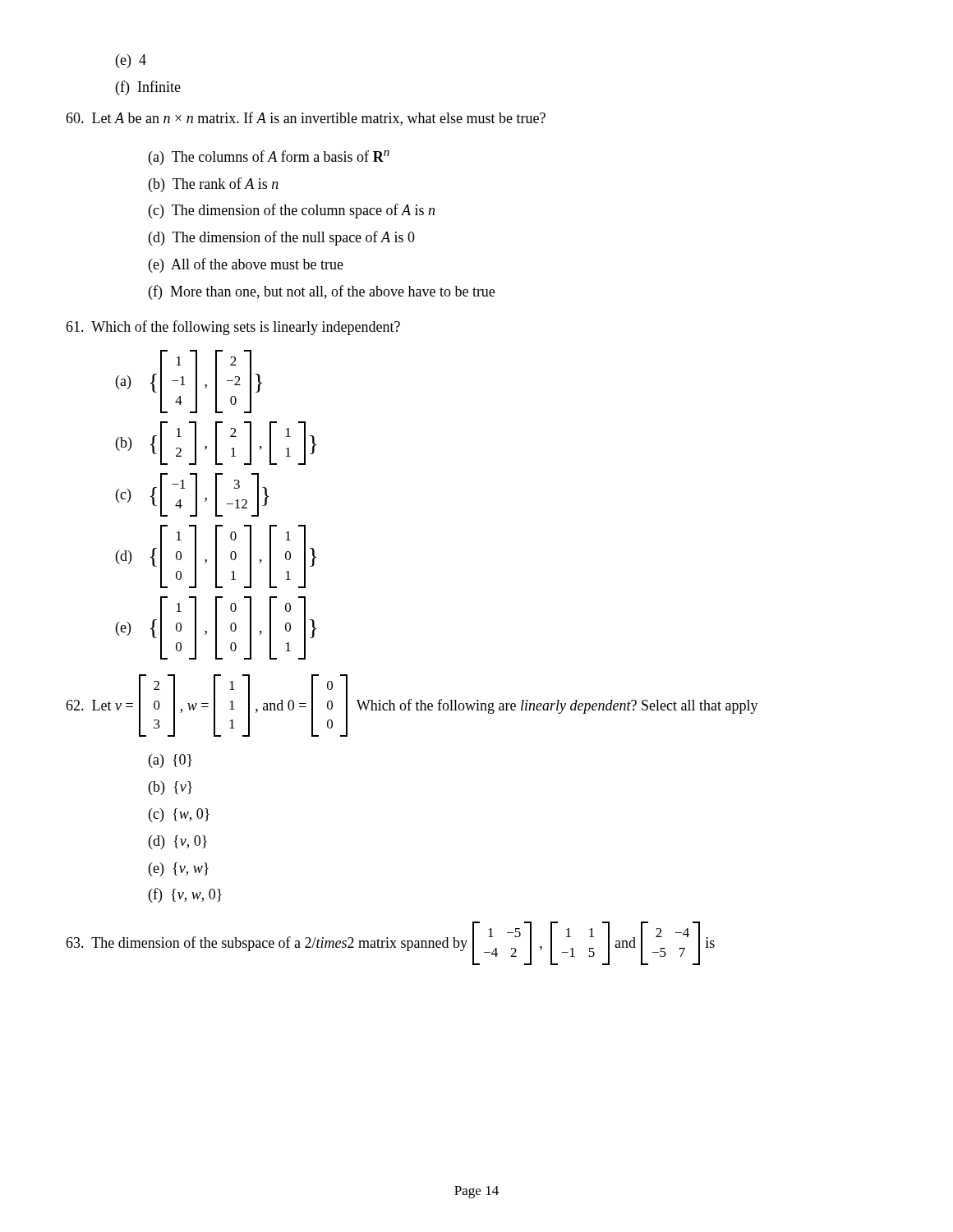Screen dimensions: 1232x953
Task: Select the list item that reads "(a) { 1 −1"
Action: tap(190, 382)
